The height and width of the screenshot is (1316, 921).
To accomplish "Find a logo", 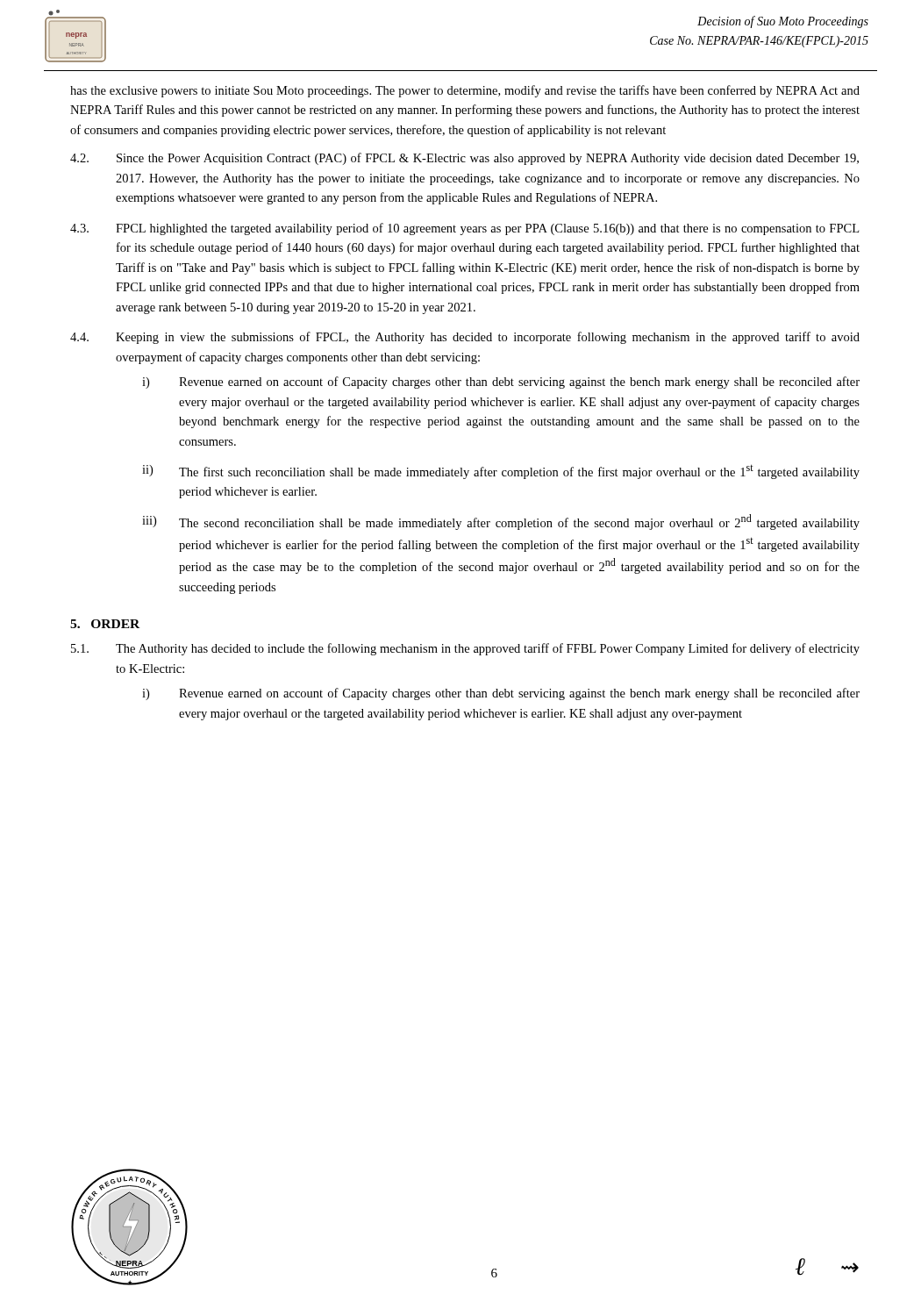I will tap(132, 1229).
